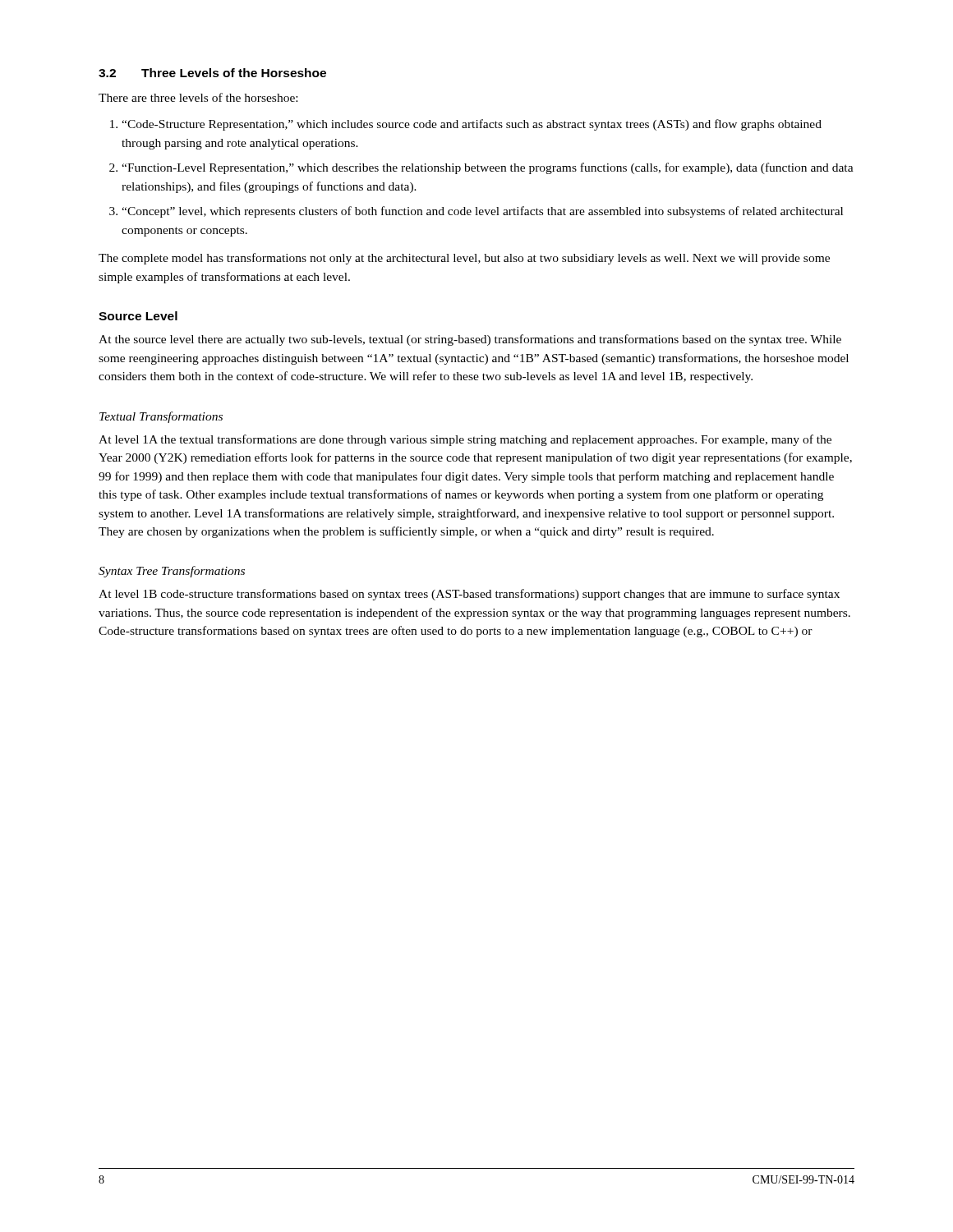
Task: Select the text that reads "There are three levels of the horseshoe:"
Action: coord(198,97)
